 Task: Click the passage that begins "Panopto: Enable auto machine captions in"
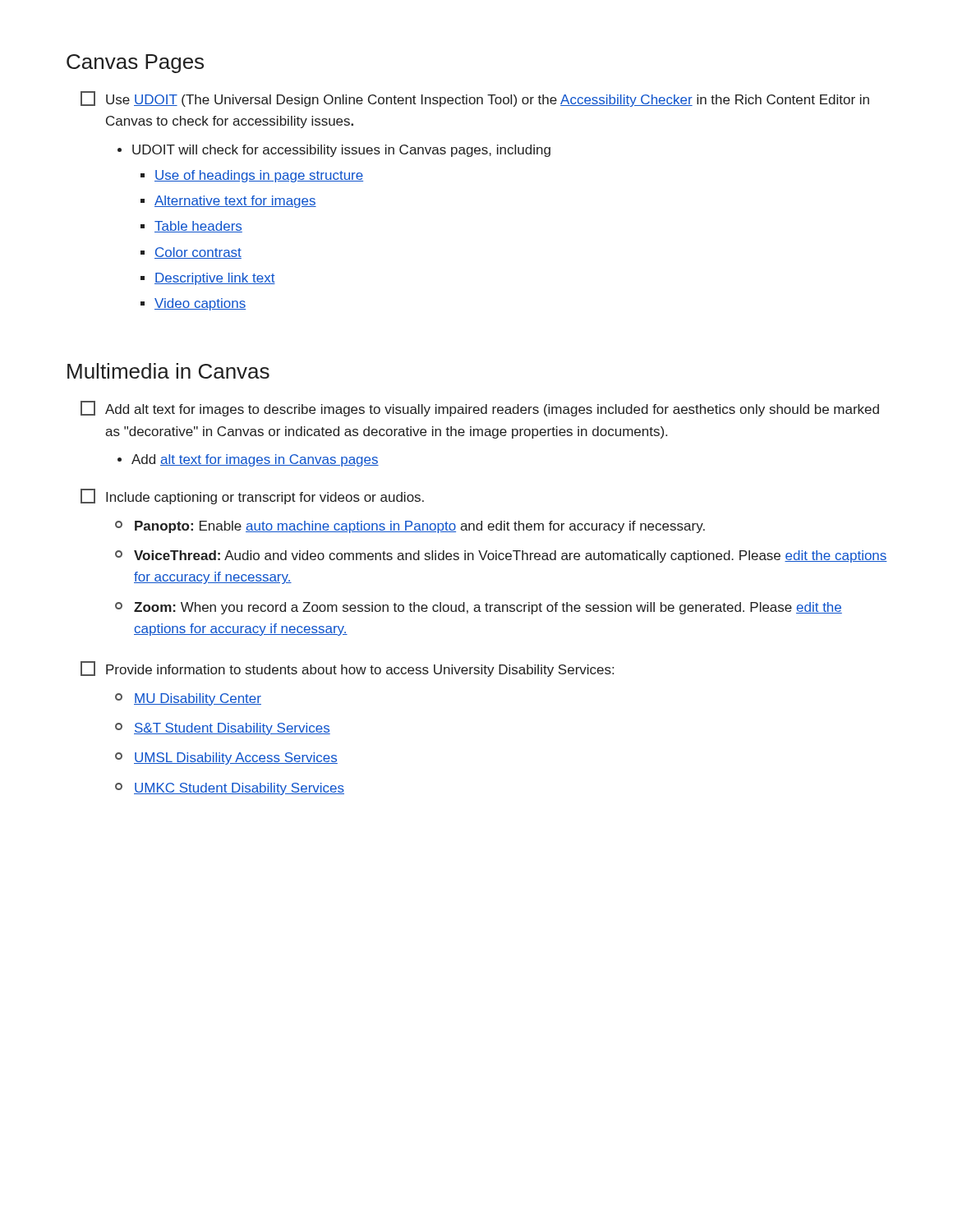(x=420, y=526)
